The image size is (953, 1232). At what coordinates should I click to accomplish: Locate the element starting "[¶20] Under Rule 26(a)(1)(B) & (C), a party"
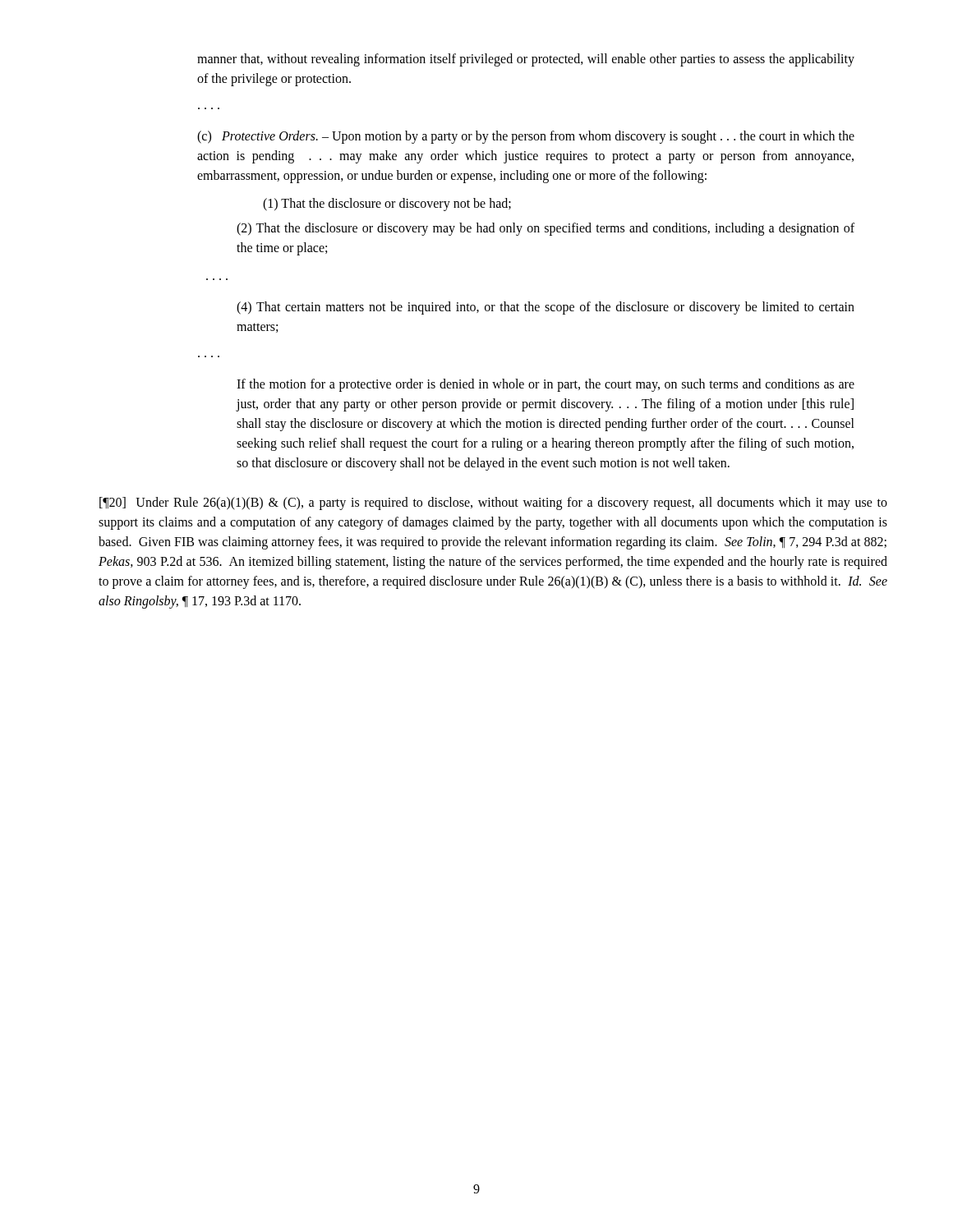[x=493, y=552]
